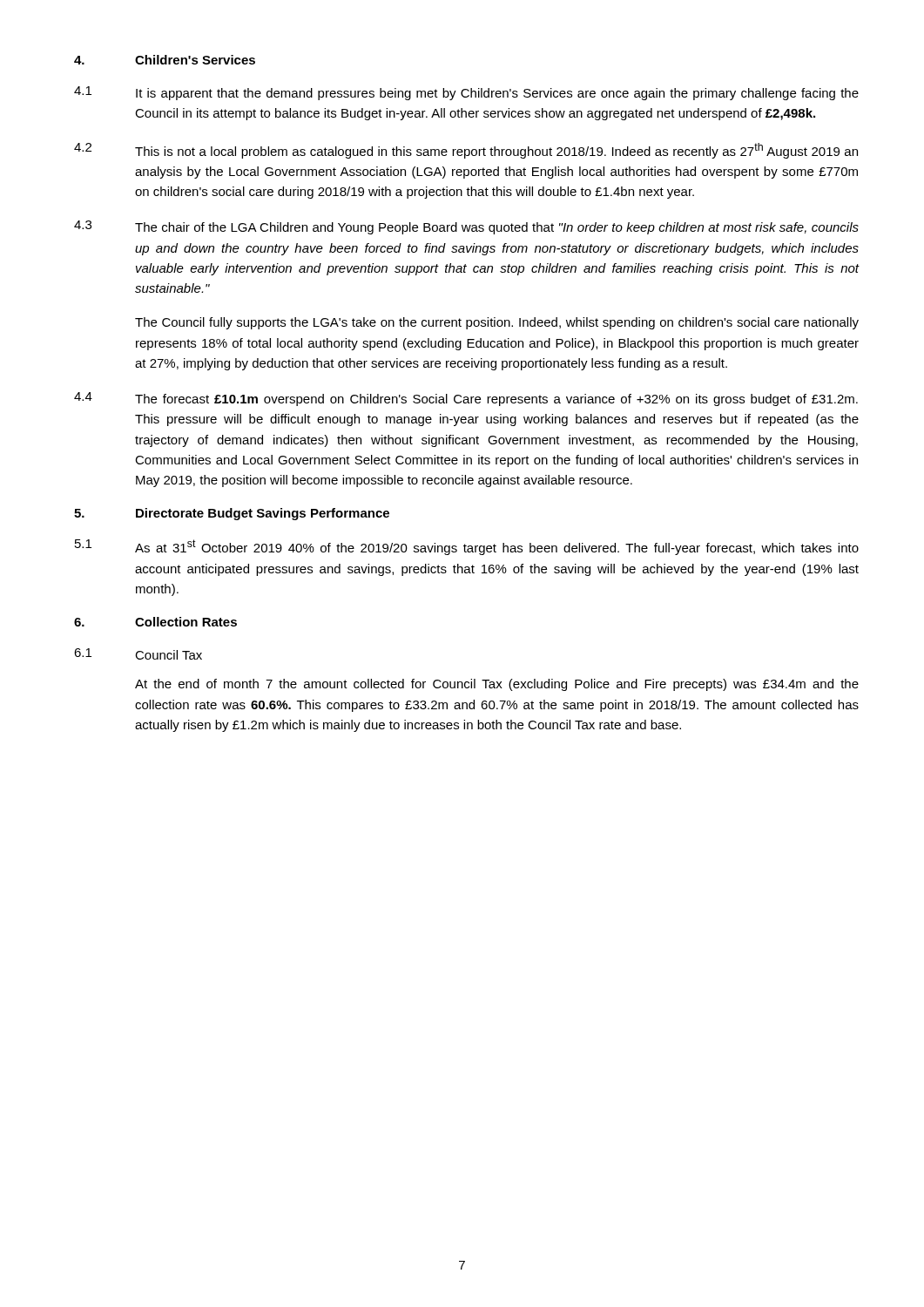Click on the text with the text "1 Council Tax"
The height and width of the screenshot is (1307, 924).
pyautogui.click(x=138, y=654)
